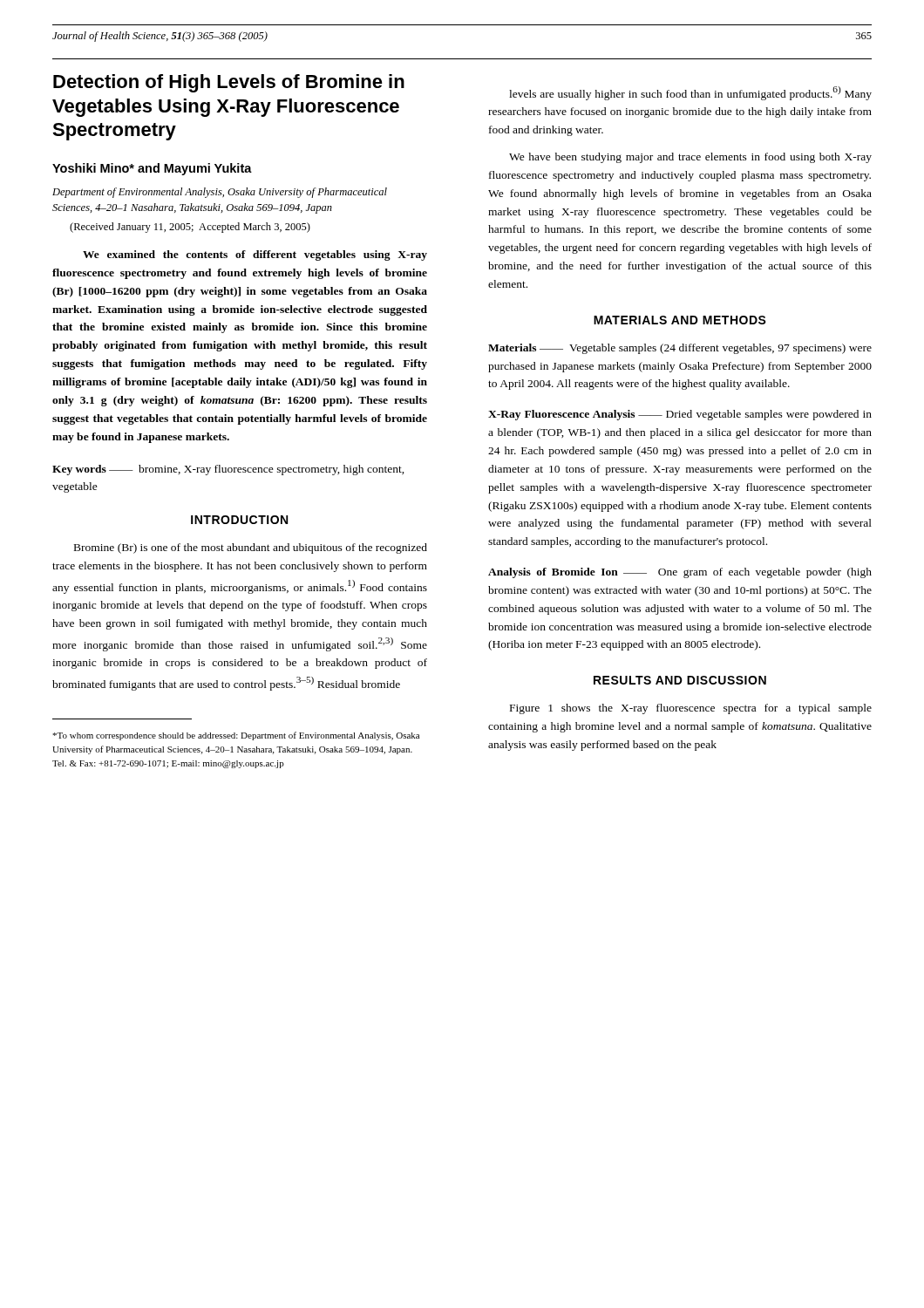Locate the passage starting "To whom correspondence should be addressed:"
The height and width of the screenshot is (1308, 924).
pos(240,744)
